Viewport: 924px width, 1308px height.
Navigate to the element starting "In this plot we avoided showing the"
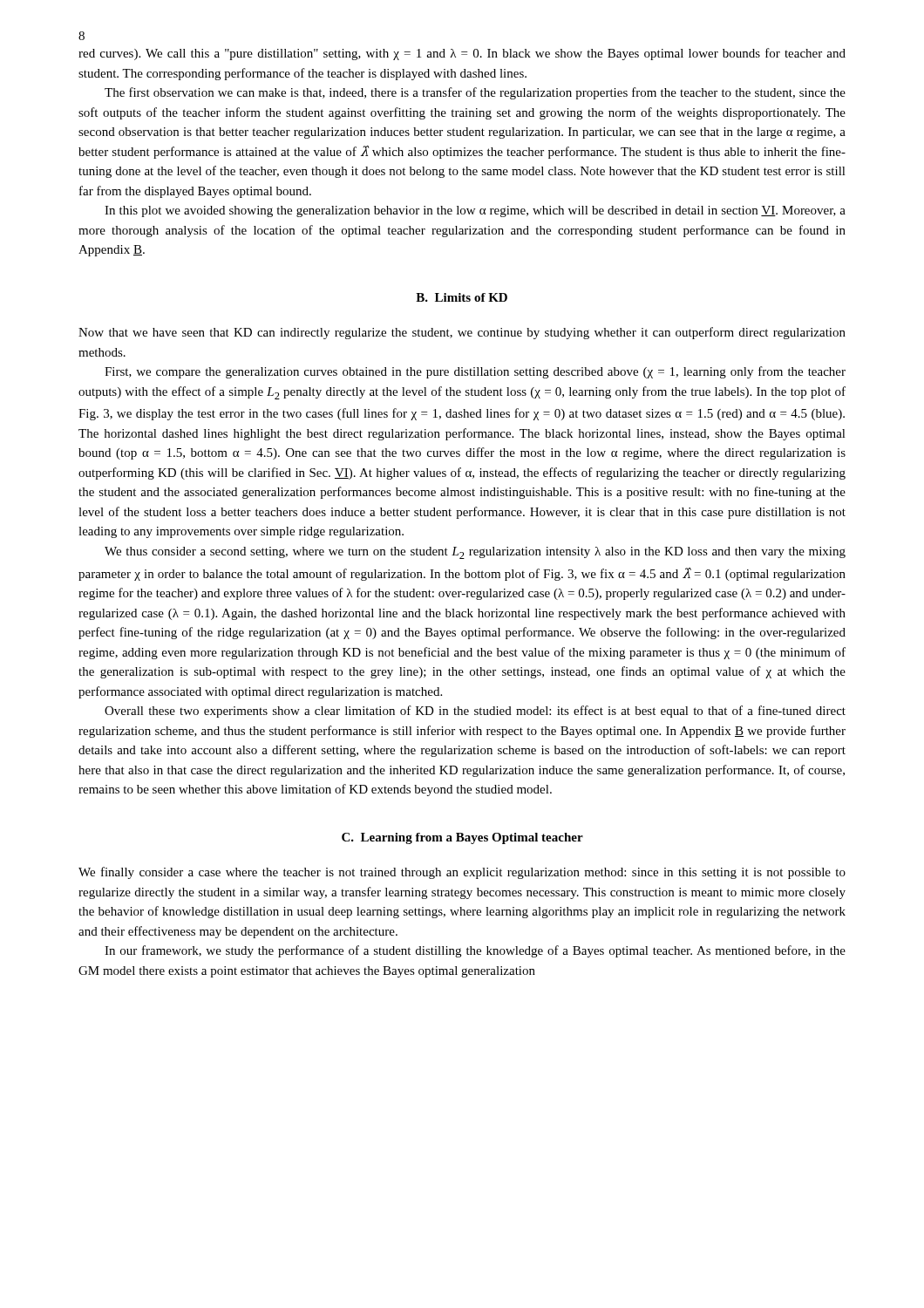[x=462, y=230]
